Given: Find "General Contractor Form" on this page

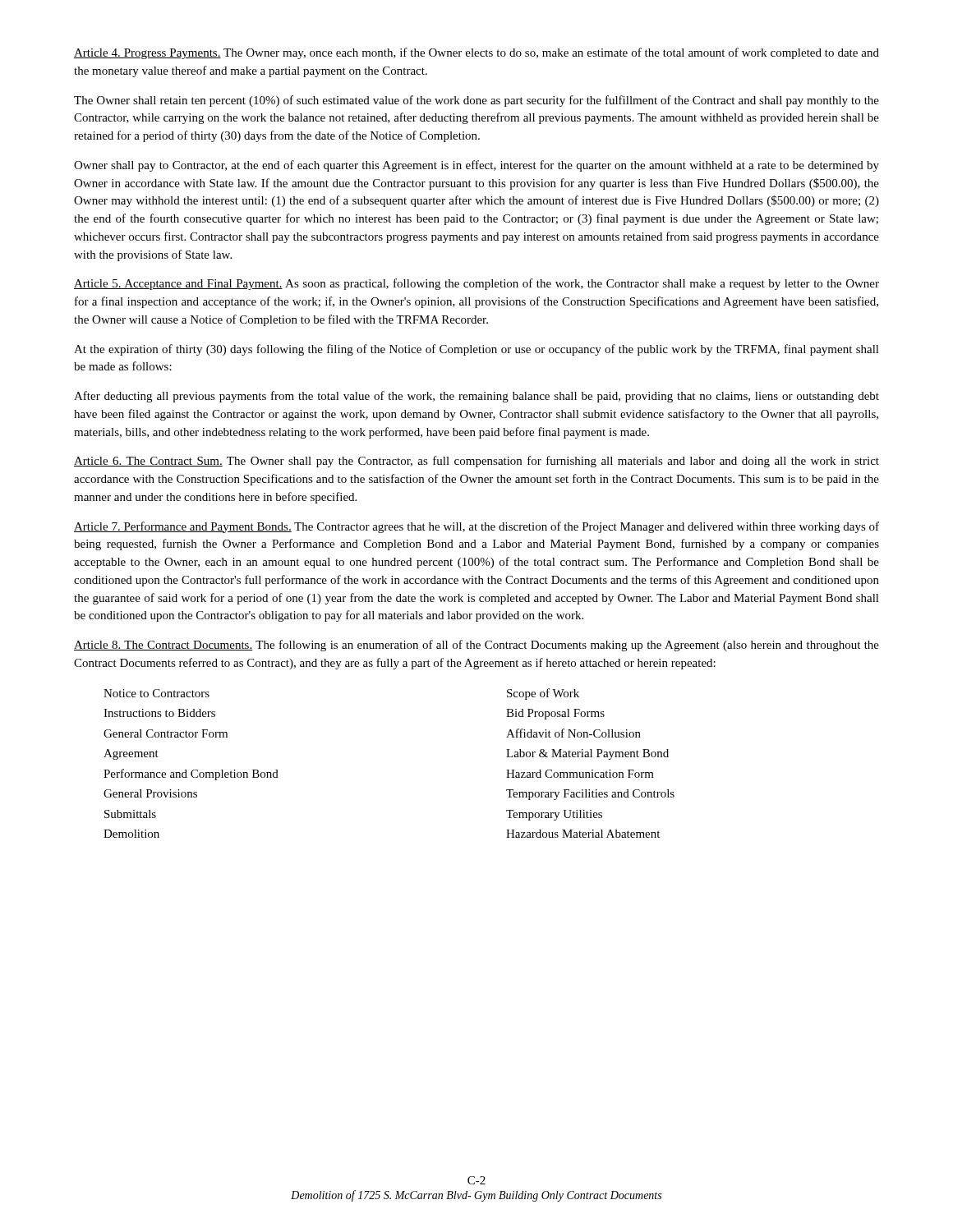Looking at the screenshot, I should (x=166, y=733).
